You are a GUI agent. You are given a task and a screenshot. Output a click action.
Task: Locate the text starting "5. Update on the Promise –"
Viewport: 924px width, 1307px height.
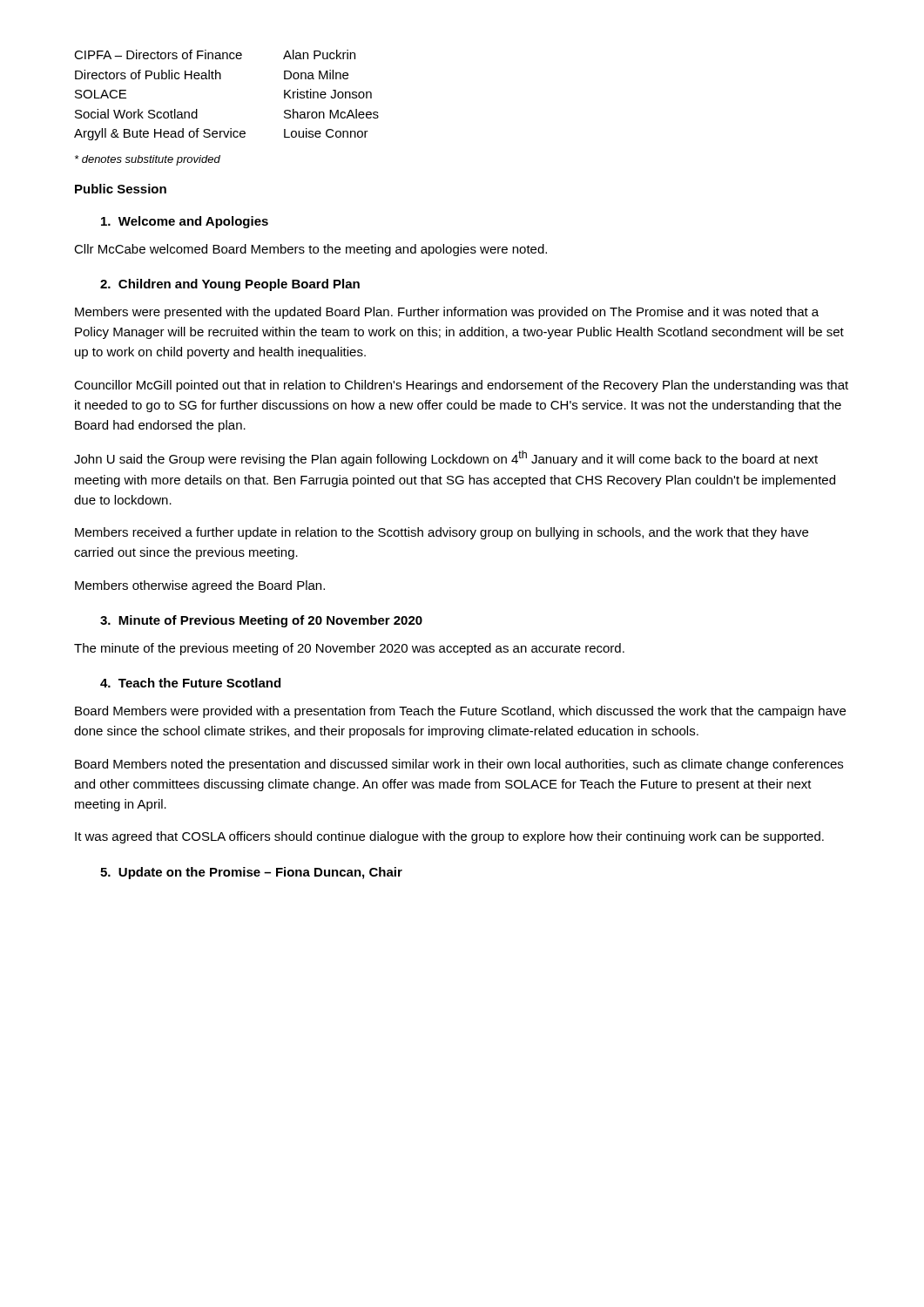pos(251,873)
